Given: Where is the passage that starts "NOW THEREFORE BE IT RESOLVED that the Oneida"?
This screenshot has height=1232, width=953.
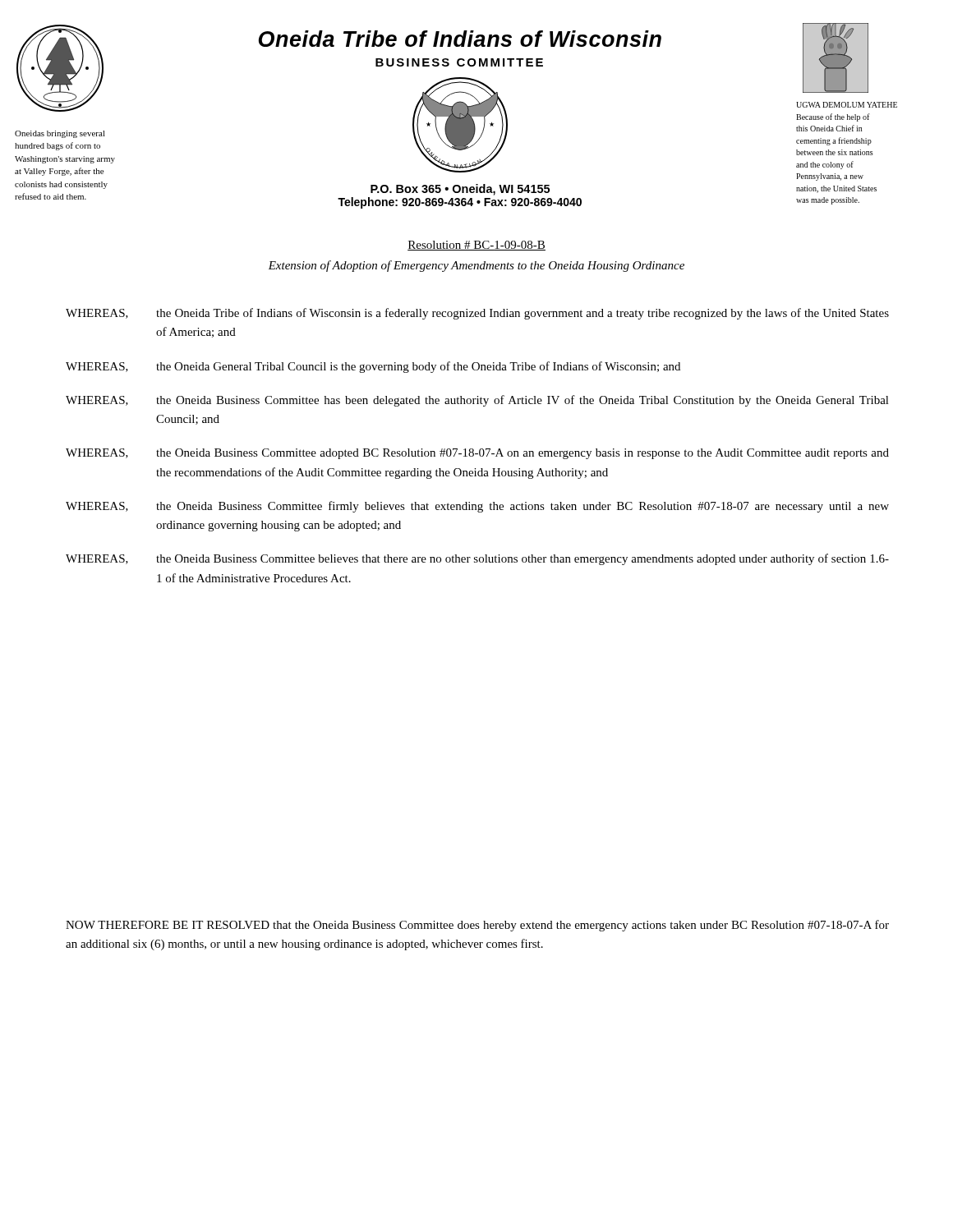Looking at the screenshot, I should point(477,934).
